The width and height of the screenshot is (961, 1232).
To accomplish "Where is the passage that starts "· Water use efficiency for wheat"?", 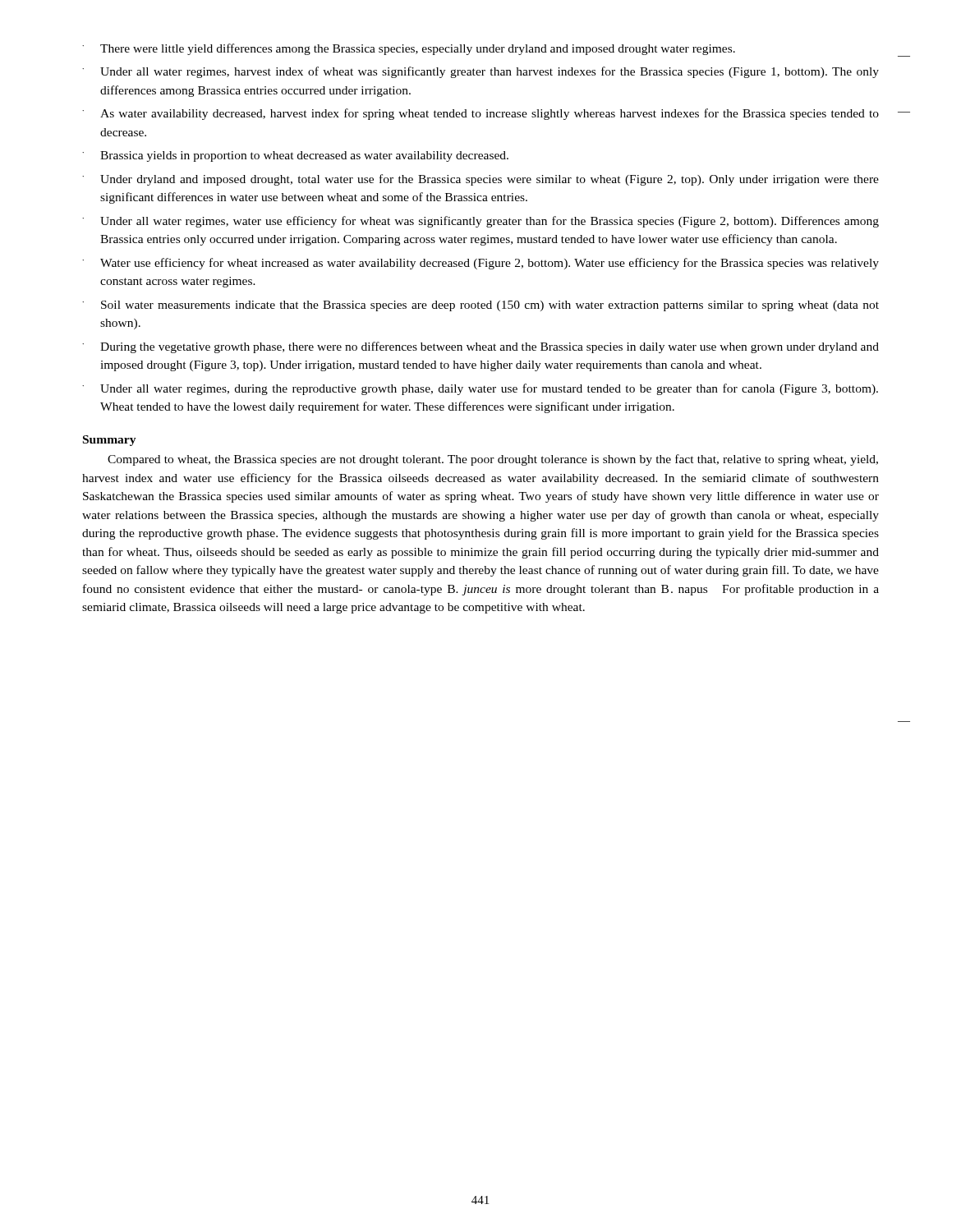I will coord(480,272).
